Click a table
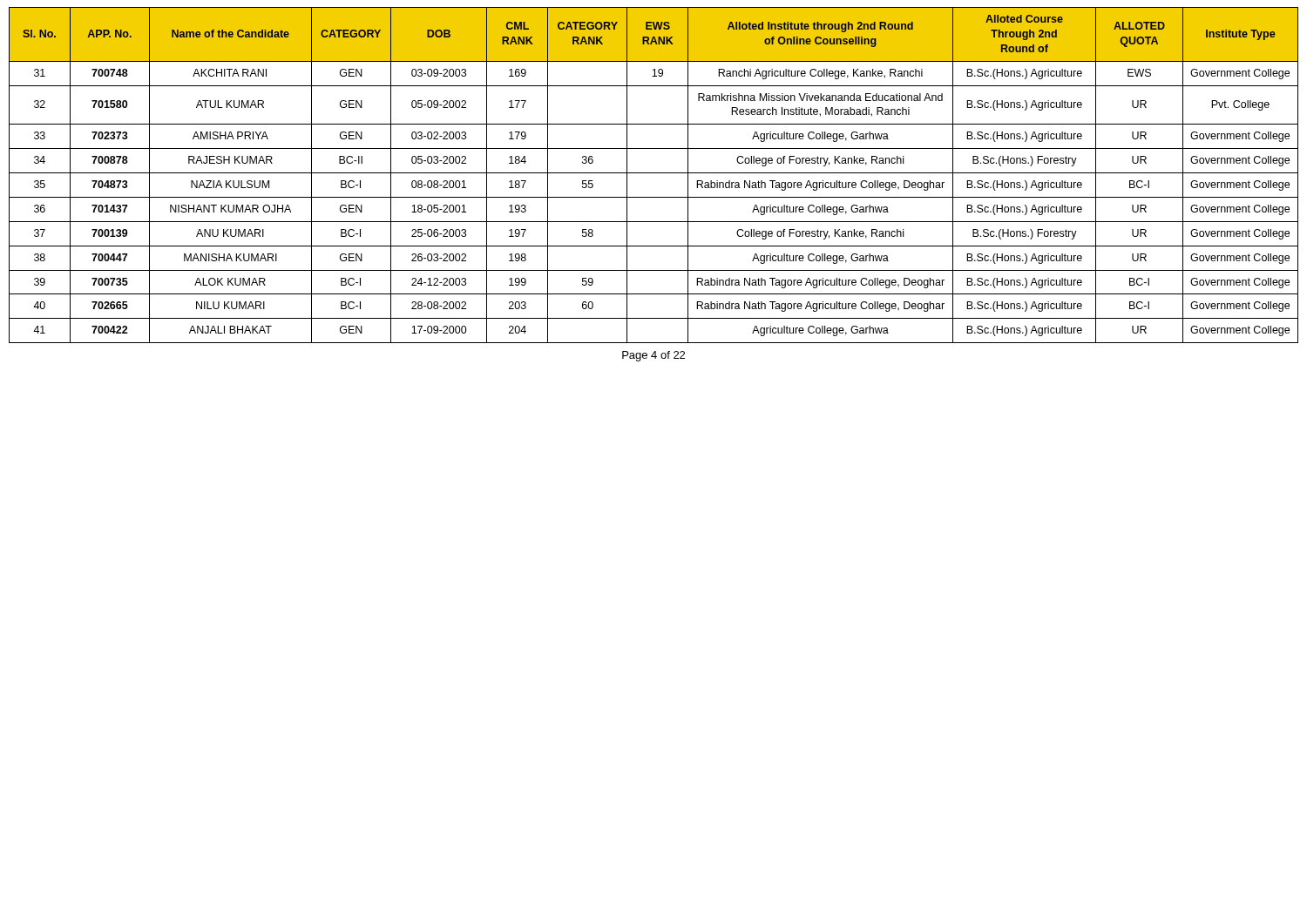This screenshot has width=1307, height=924. pyautogui.click(x=654, y=175)
